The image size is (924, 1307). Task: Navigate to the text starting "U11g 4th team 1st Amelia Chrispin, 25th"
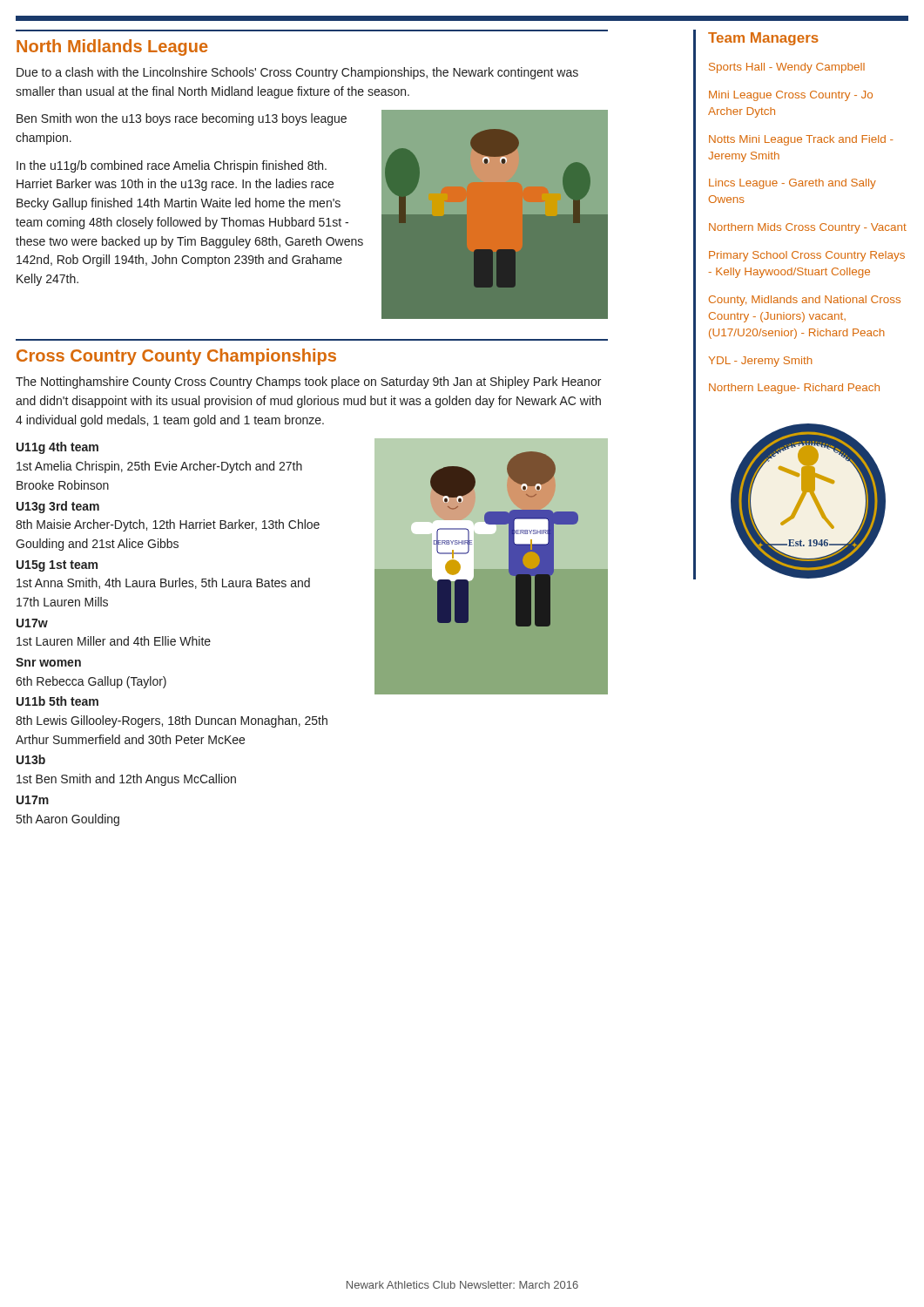pos(159,466)
